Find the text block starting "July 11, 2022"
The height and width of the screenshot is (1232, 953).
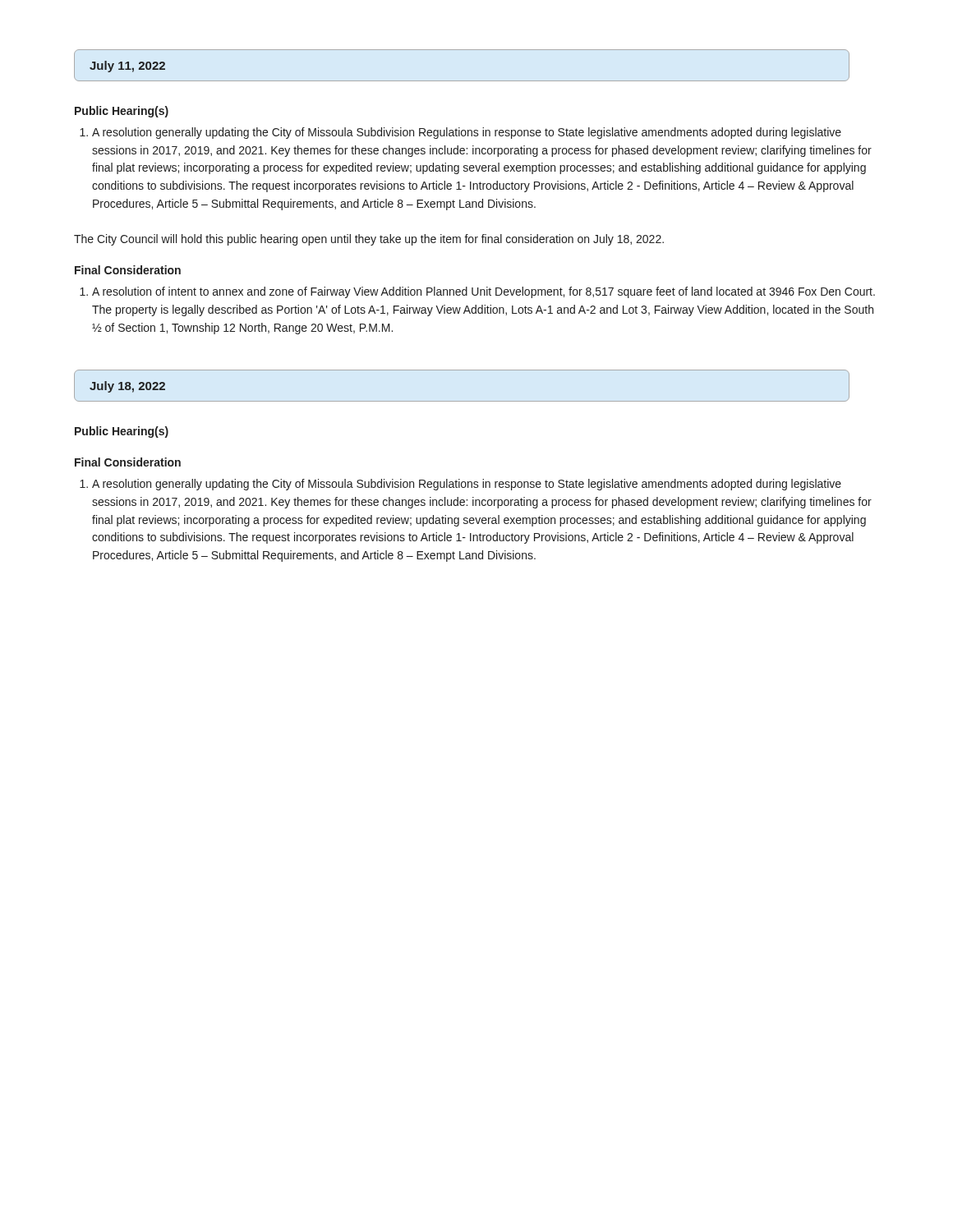click(128, 65)
